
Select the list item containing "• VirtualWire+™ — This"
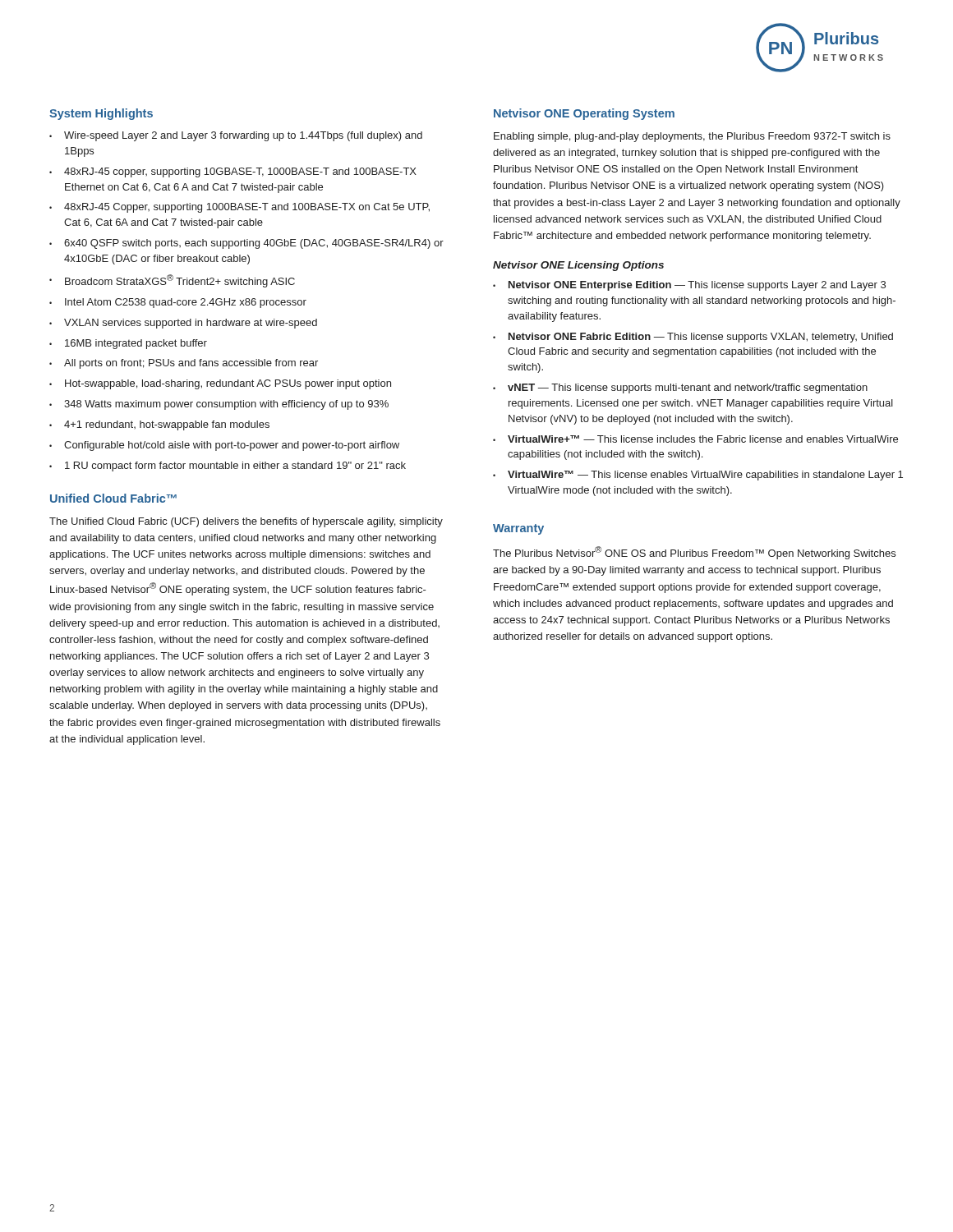(x=698, y=447)
